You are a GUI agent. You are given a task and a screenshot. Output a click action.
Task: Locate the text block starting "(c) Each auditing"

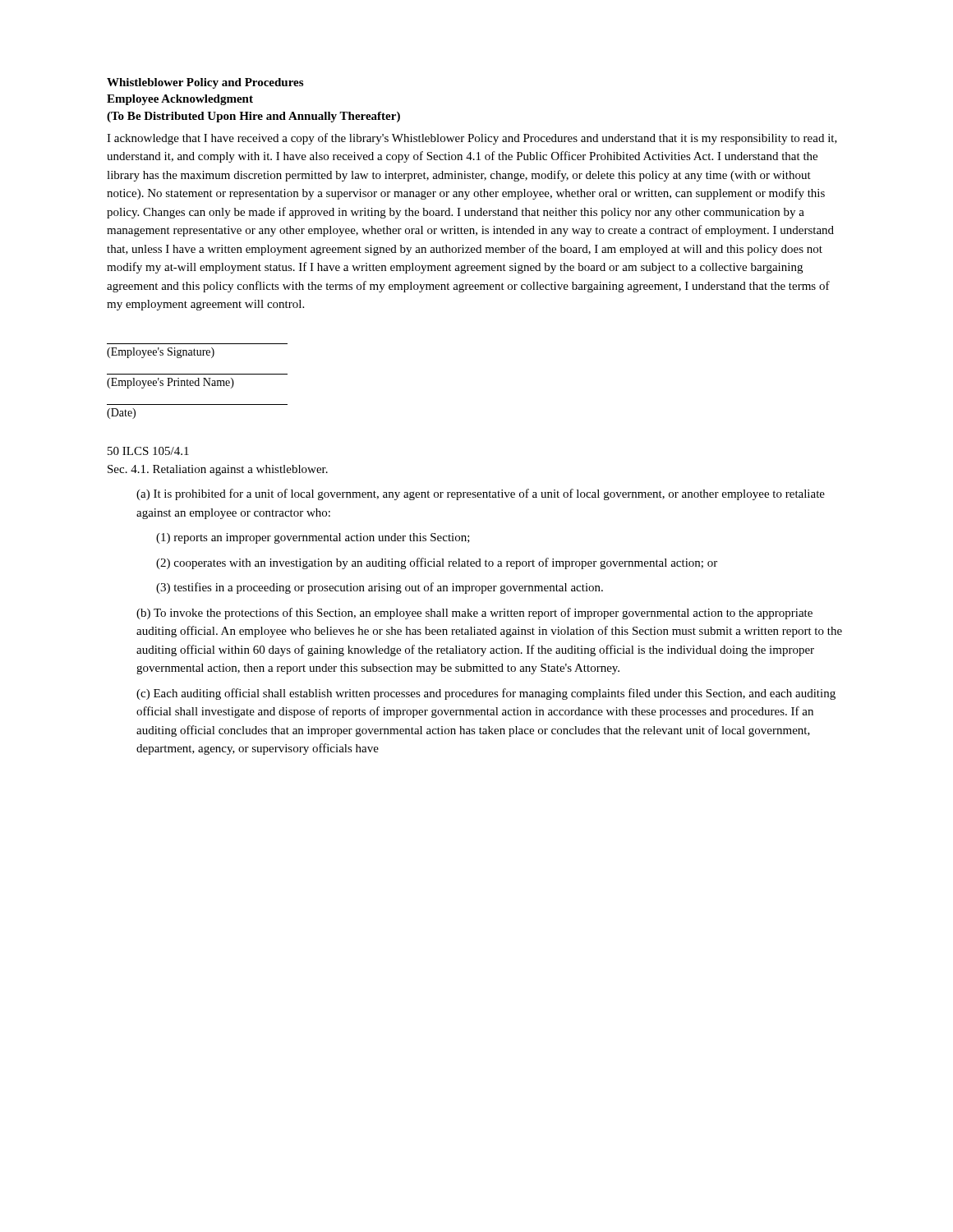tap(486, 721)
